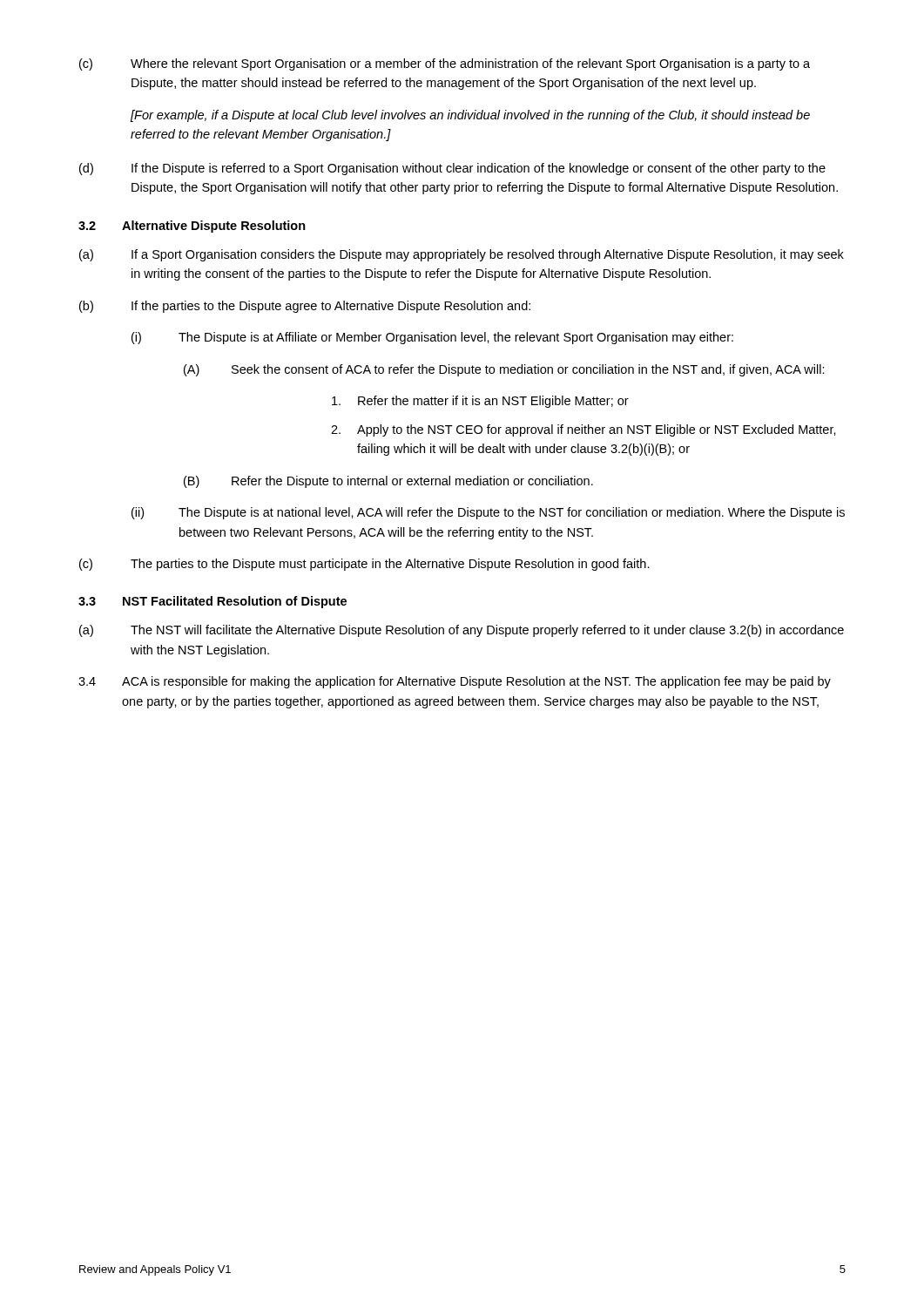Navigate to the passage starting "(d) If the Dispute is referred to"
This screenshot has width=924, height=1307.
[x=462, y=178]
